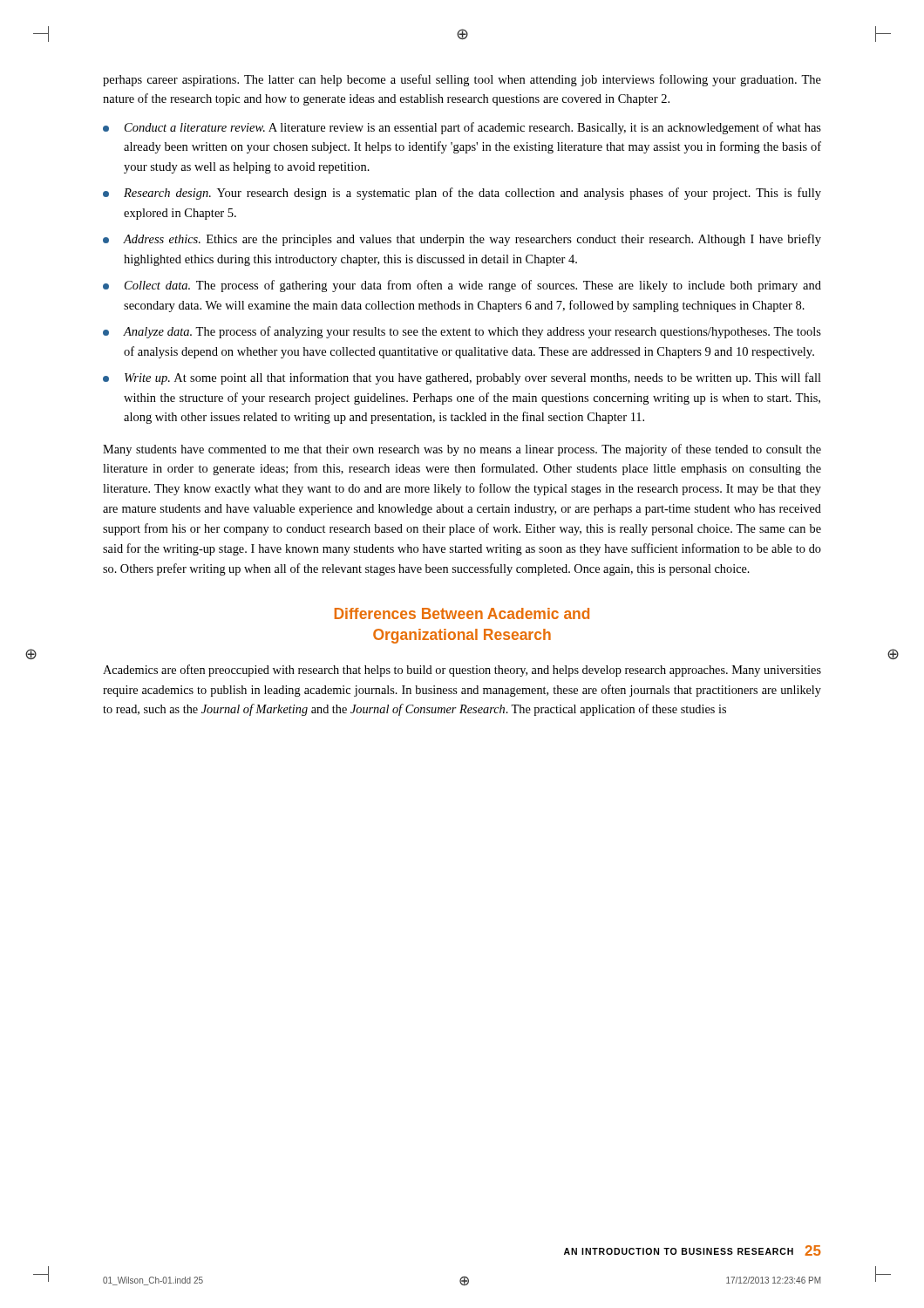The width and height of the screenshot is (924, 1308).
Task: Select the element starting "Research design. Your research design"
Action: 462,203
